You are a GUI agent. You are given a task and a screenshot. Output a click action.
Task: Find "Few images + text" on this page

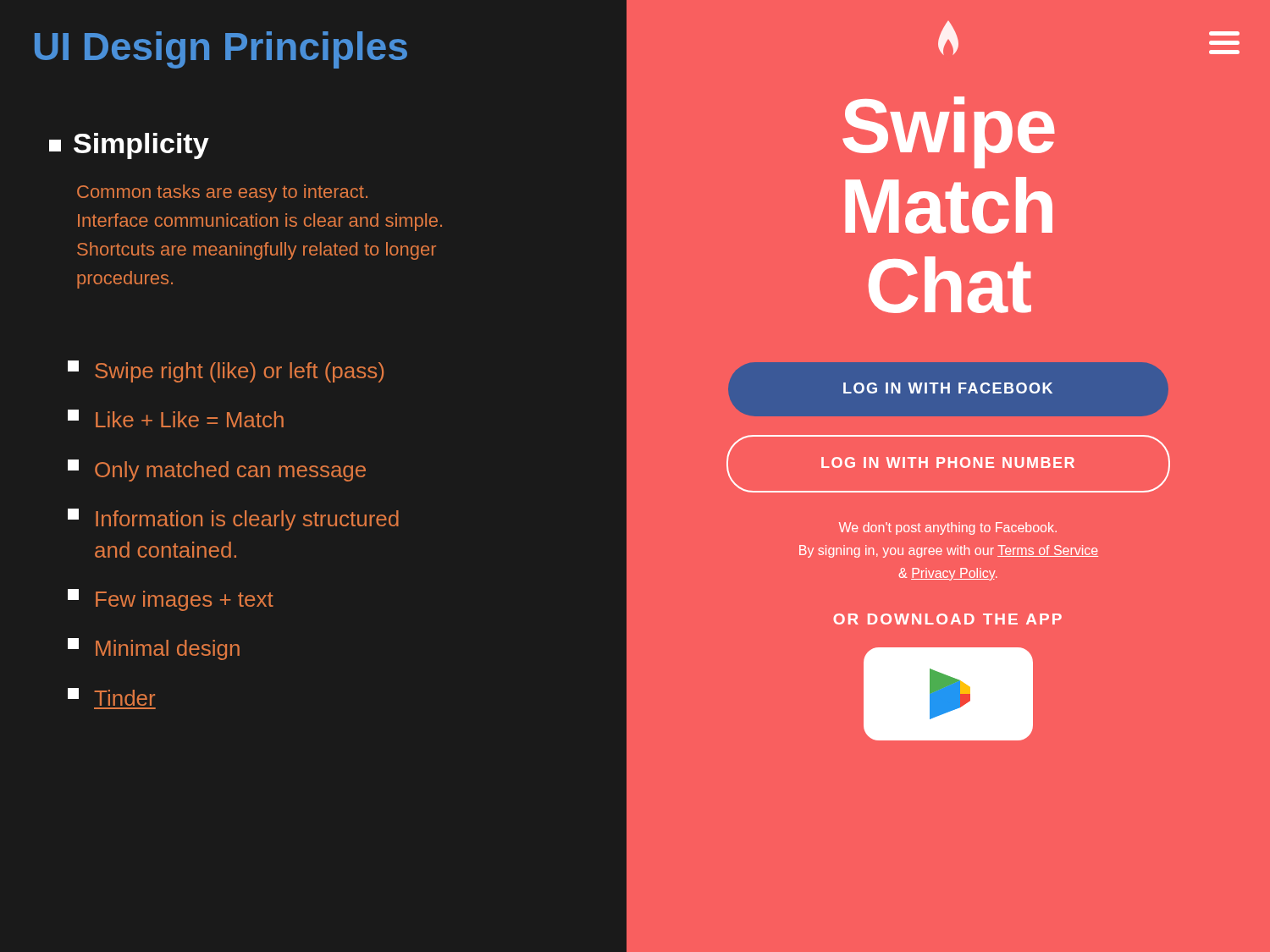coord(170,599)
